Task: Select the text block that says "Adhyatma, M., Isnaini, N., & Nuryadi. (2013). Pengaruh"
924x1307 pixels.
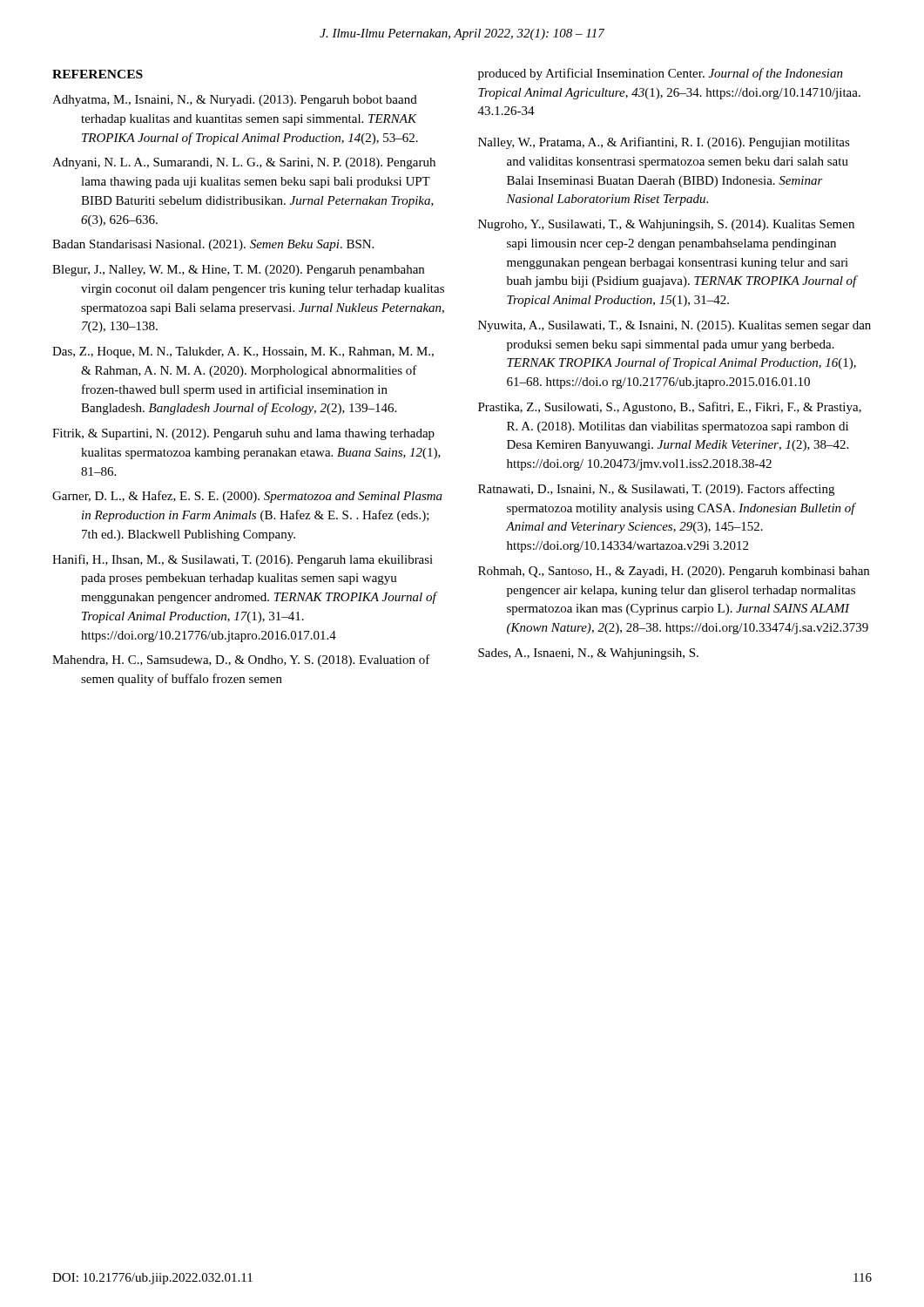Action: coord(235,118)
